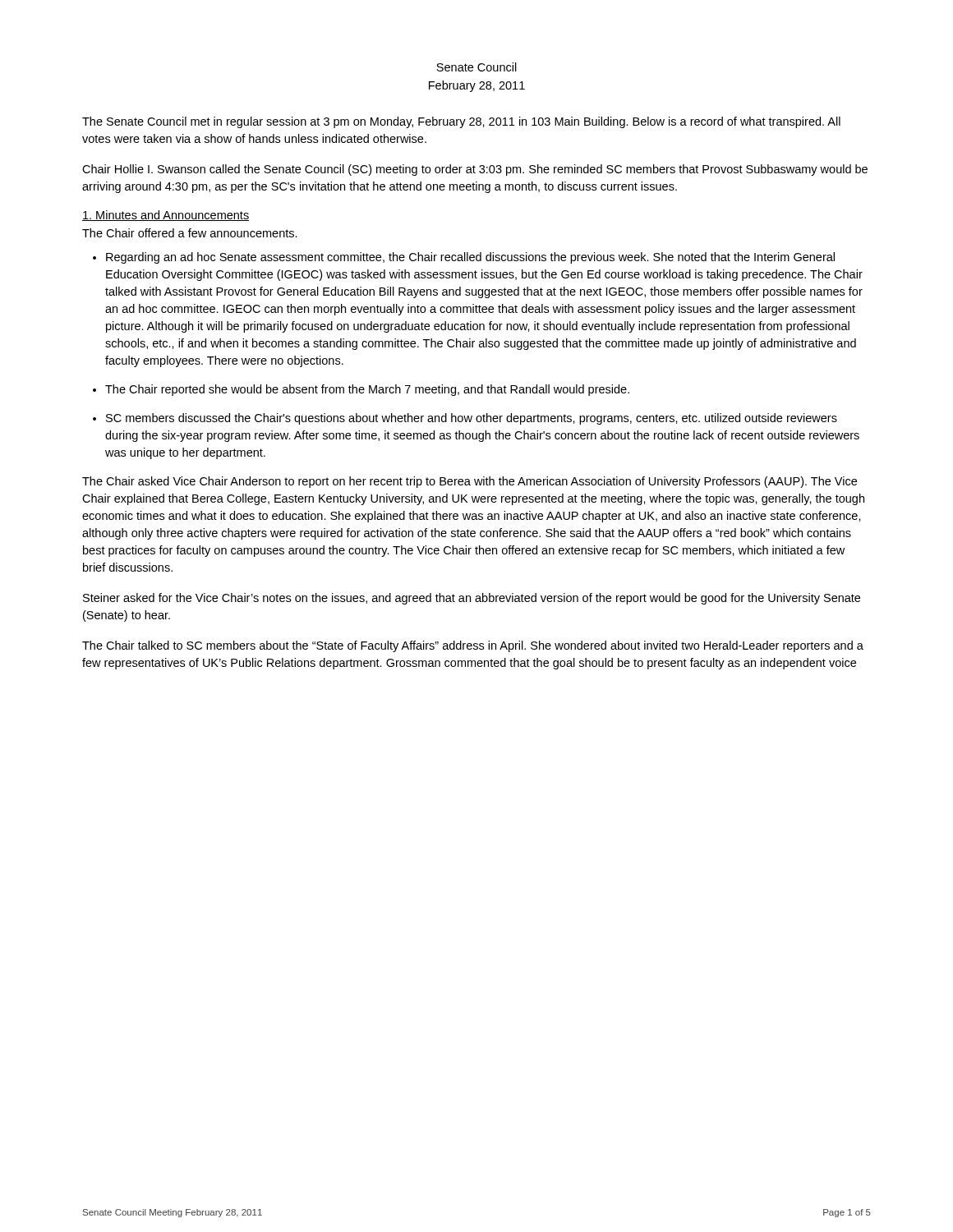Click on the text block containing "The Chair talked"
This screenshot has height=1232, width=953.
473,654
